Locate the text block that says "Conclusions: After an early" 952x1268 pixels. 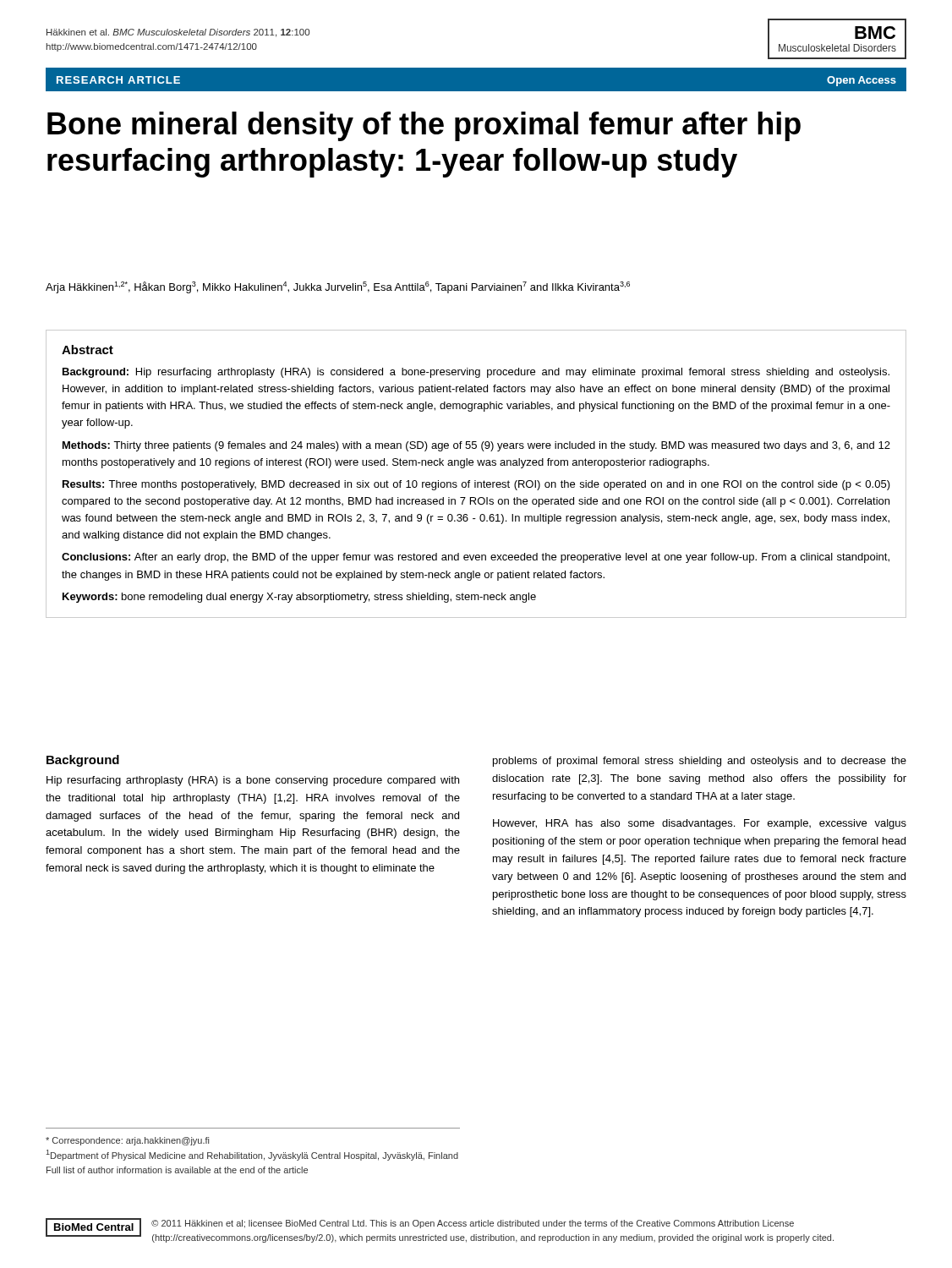tap(476, 566)
